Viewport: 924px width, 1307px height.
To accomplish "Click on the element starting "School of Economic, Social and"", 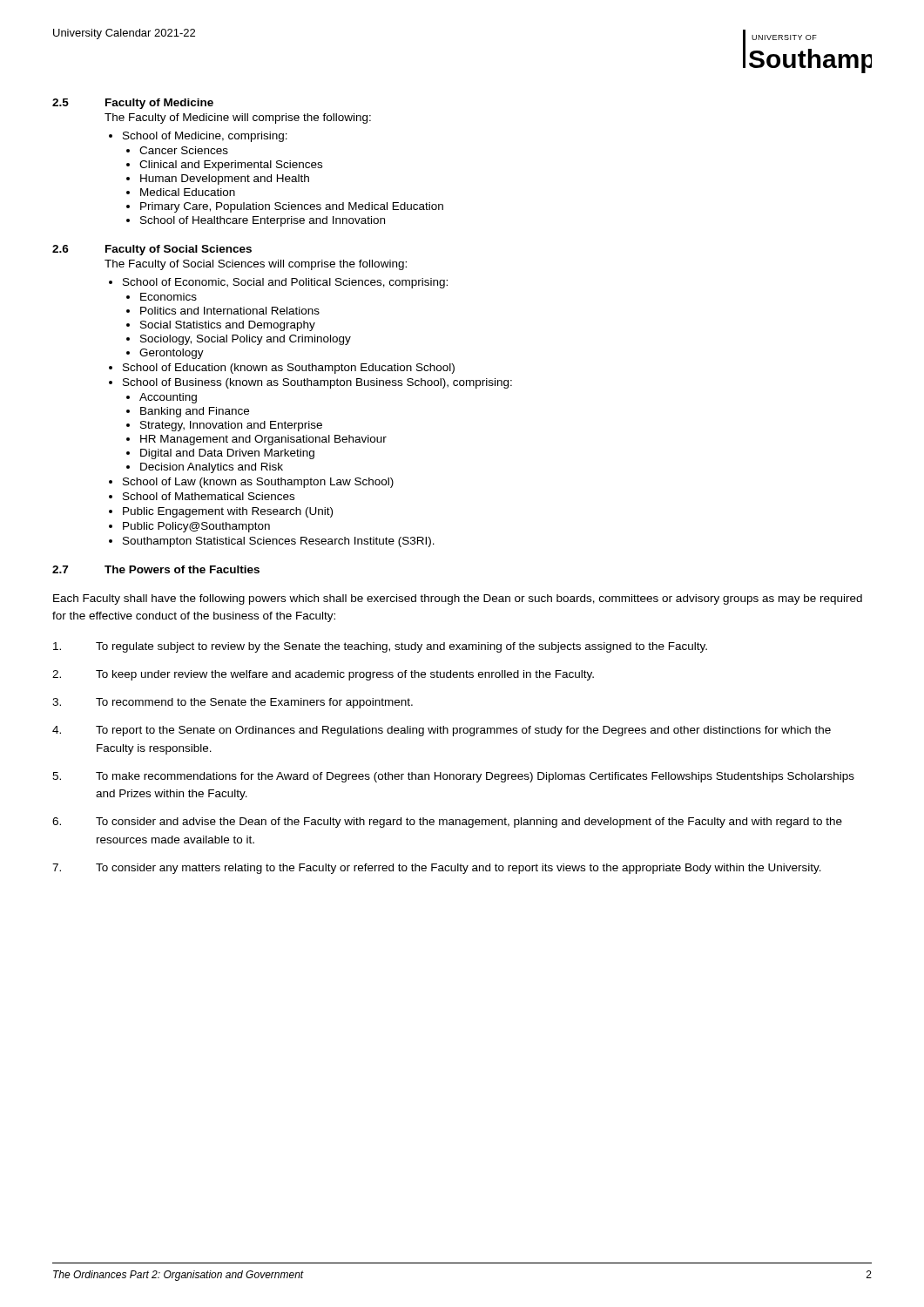I will (x=285, y=283).
